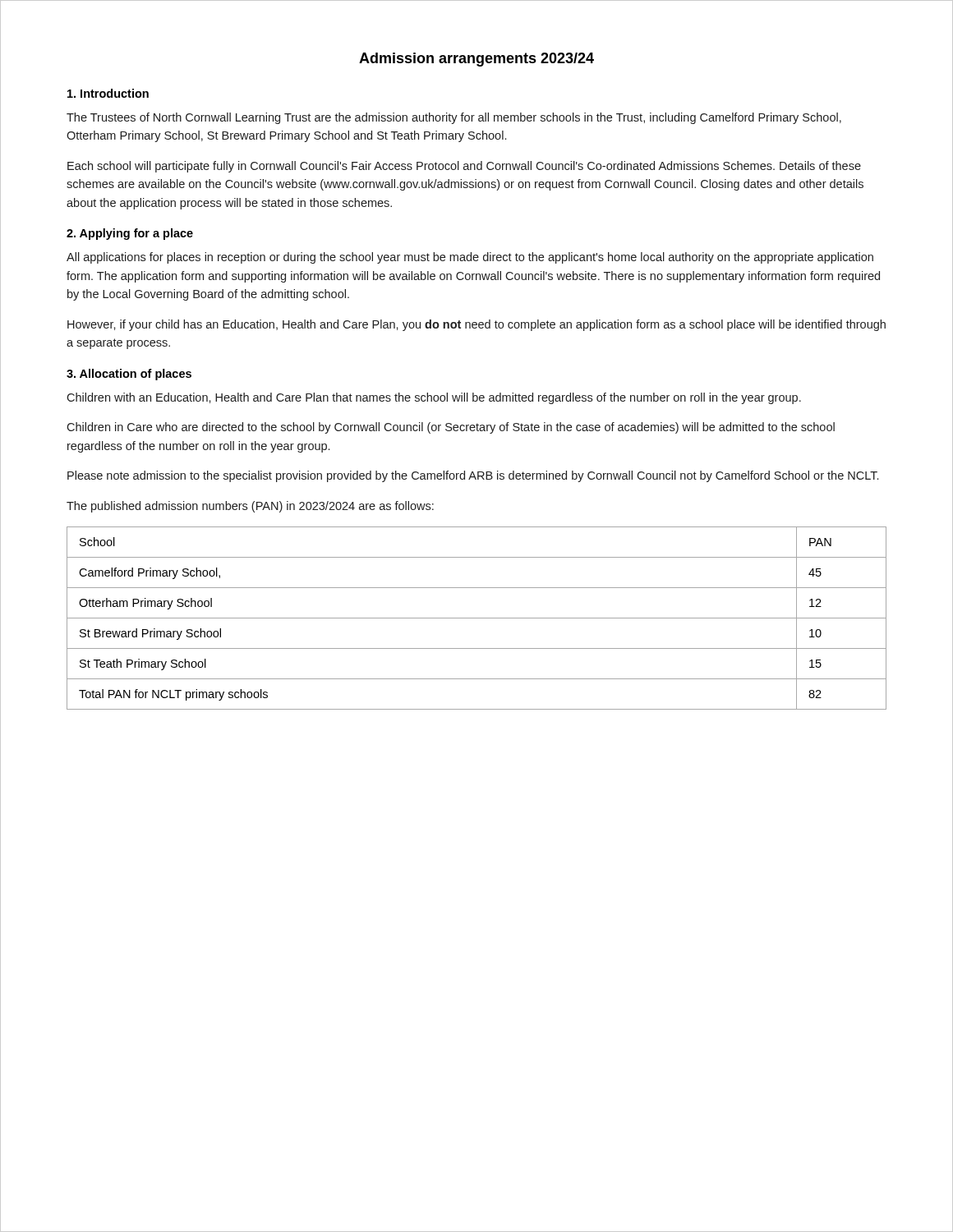Point to "2. Applying for a place"

coord(130,234)
